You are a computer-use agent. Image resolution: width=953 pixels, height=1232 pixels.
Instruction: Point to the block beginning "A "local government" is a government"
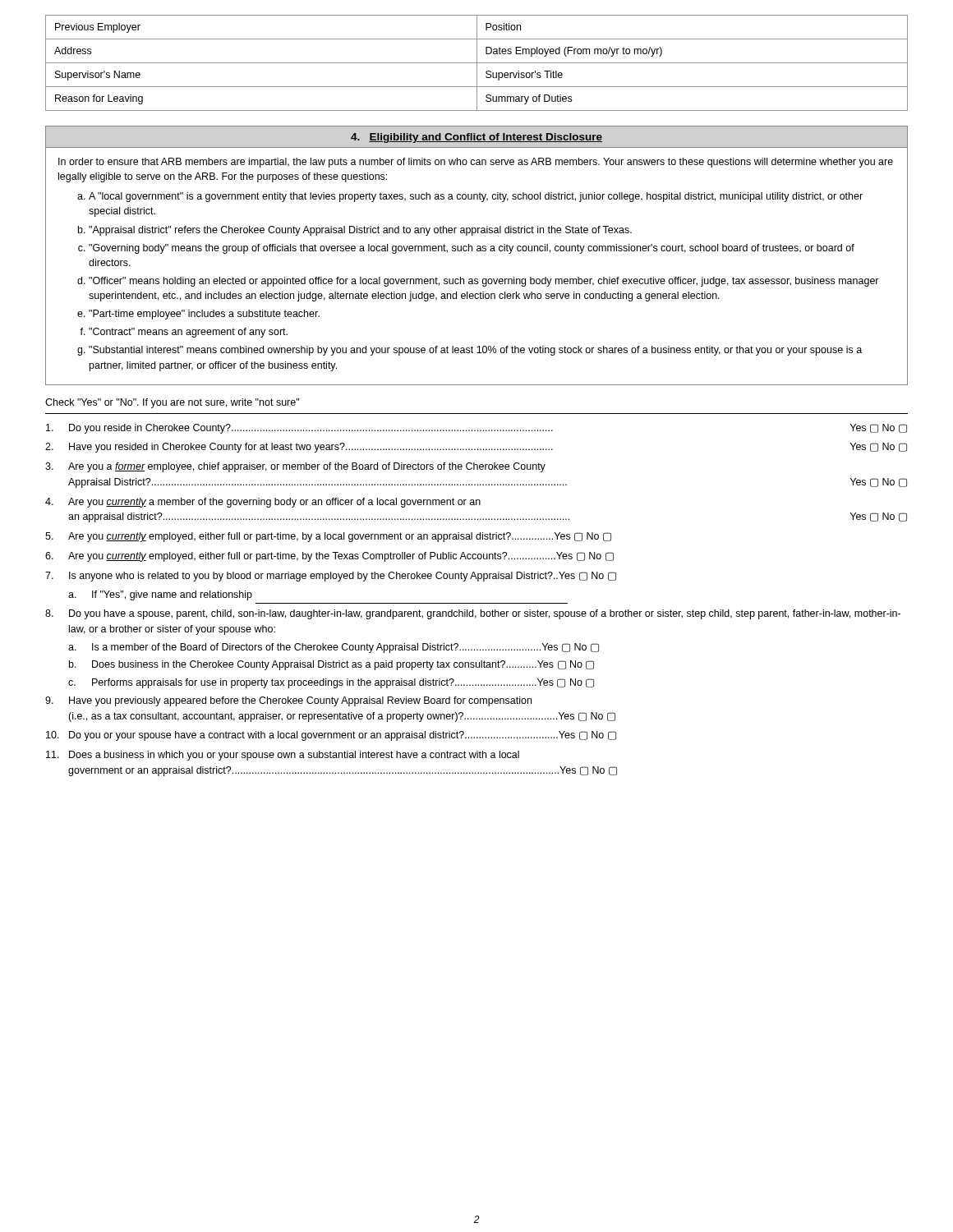476,204
